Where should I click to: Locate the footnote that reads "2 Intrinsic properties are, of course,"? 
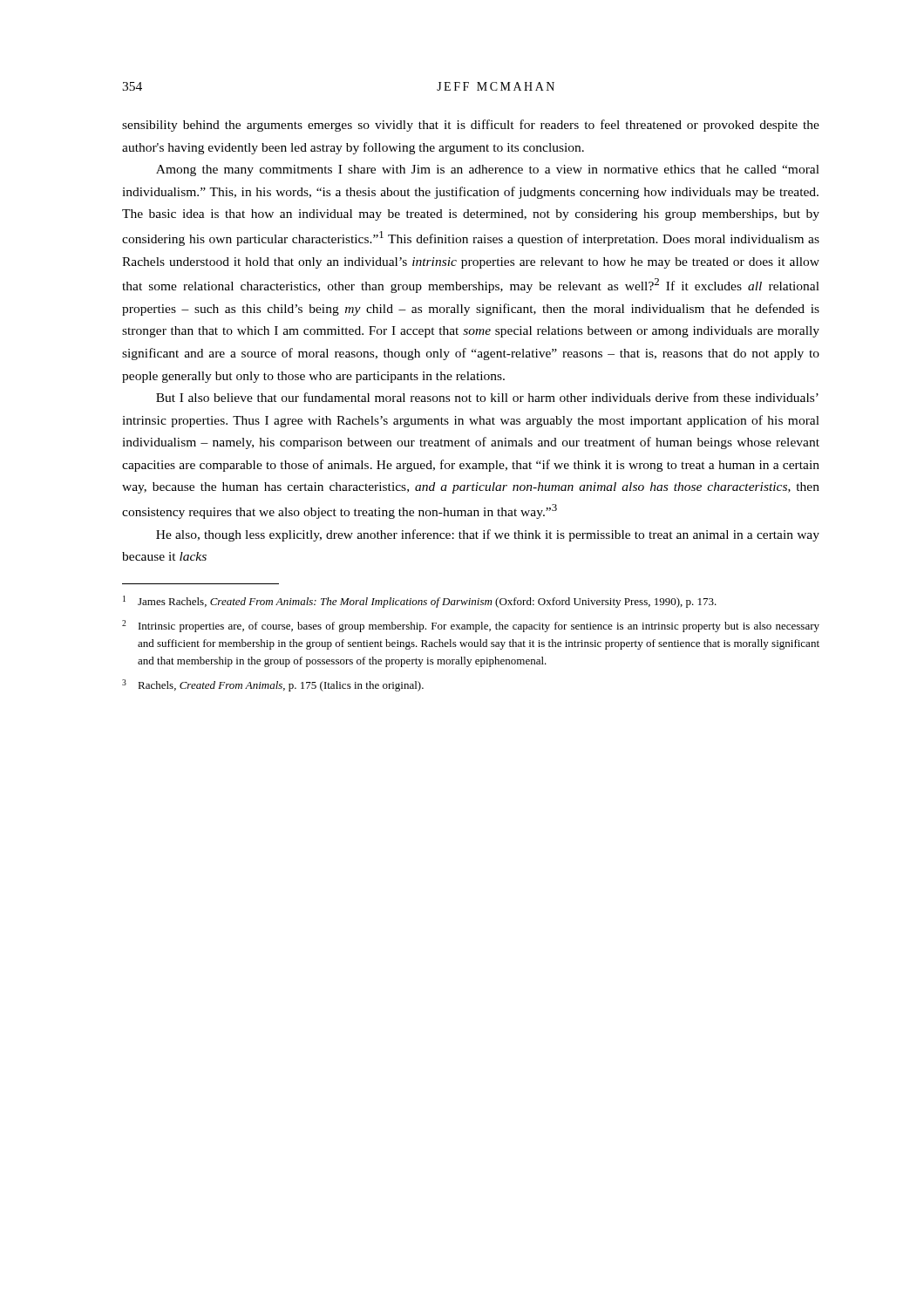[471, 644]
